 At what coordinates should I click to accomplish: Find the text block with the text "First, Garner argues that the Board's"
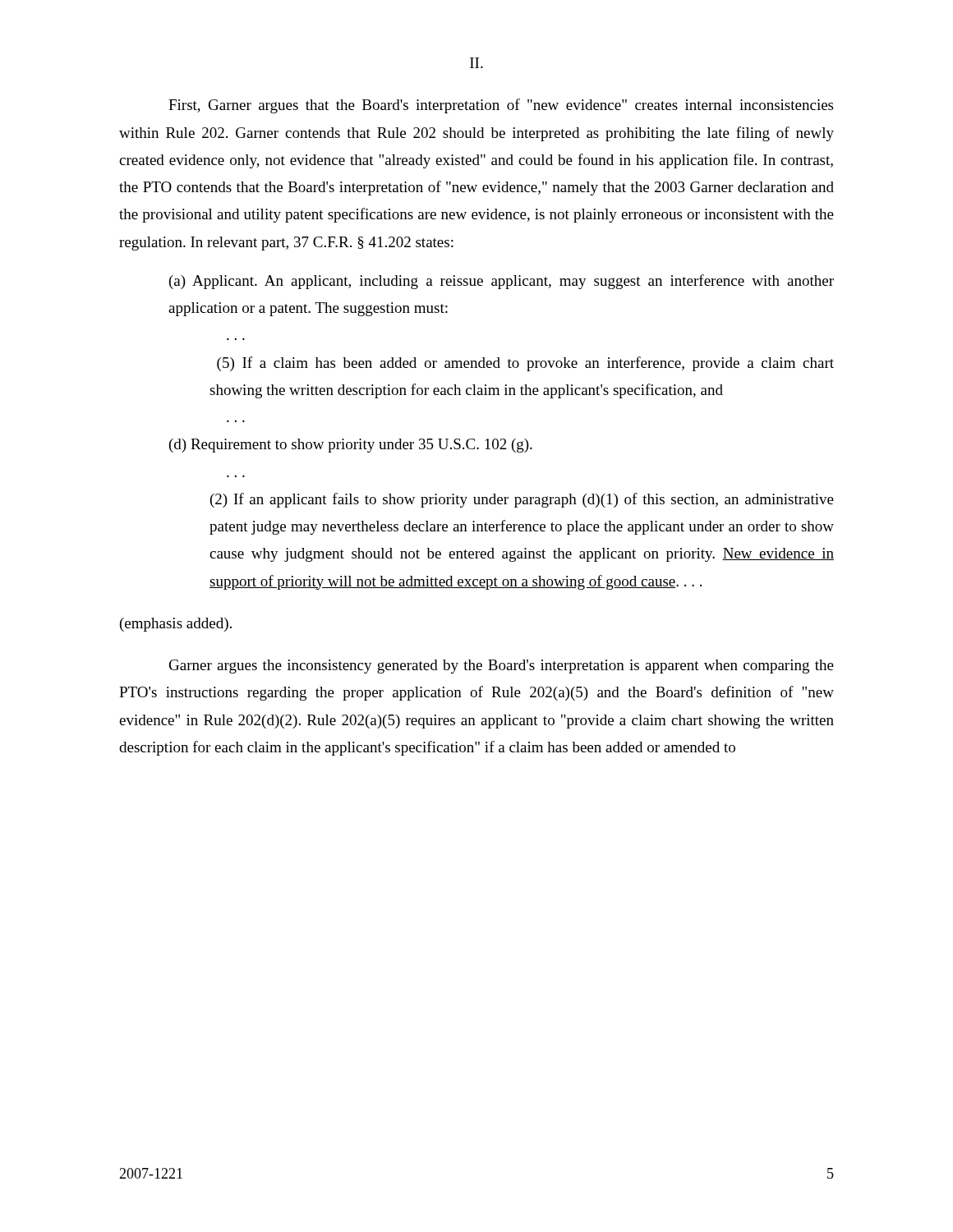pos(476,173)
